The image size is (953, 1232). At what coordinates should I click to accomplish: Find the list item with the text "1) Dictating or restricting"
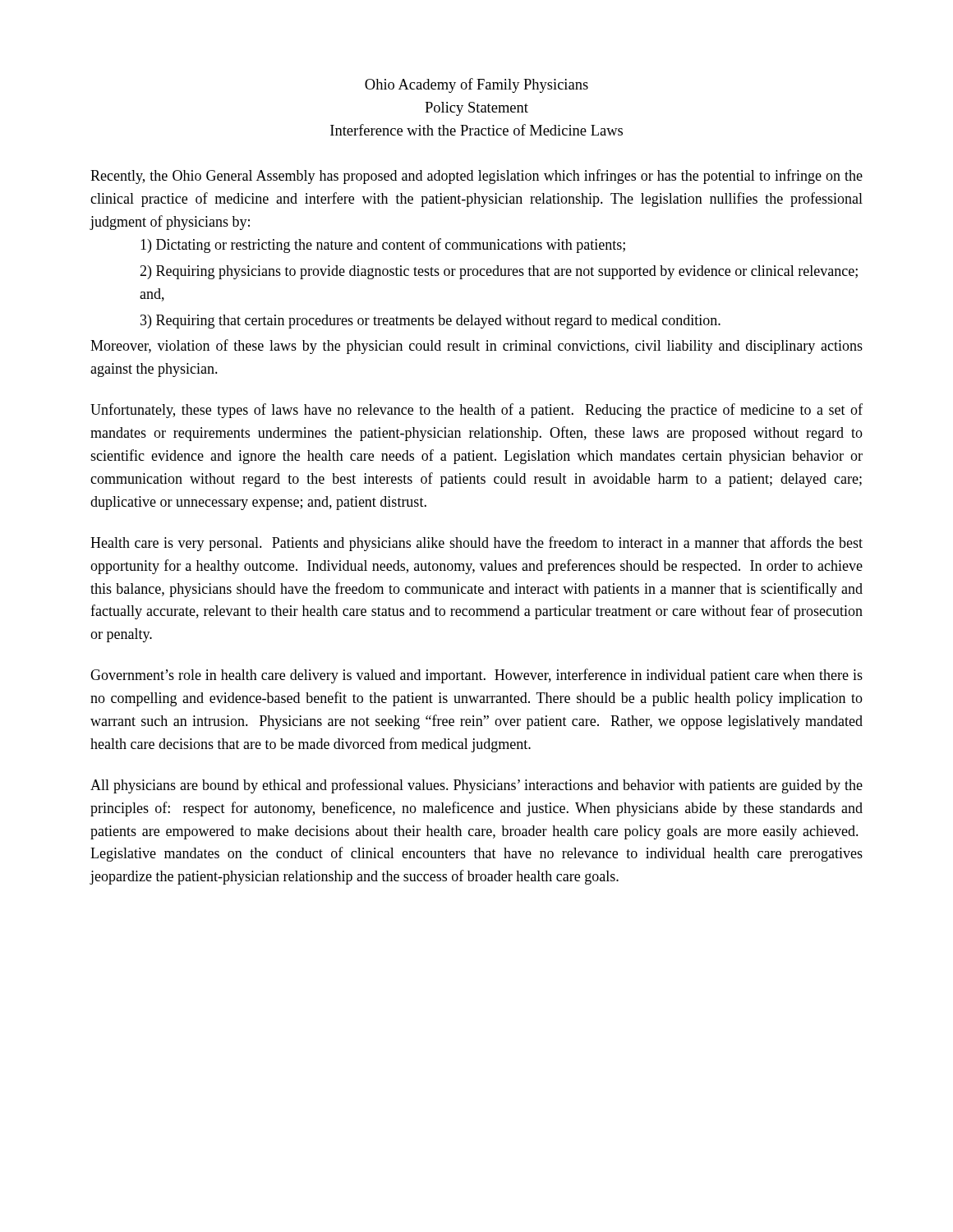[x=383, y=245]
